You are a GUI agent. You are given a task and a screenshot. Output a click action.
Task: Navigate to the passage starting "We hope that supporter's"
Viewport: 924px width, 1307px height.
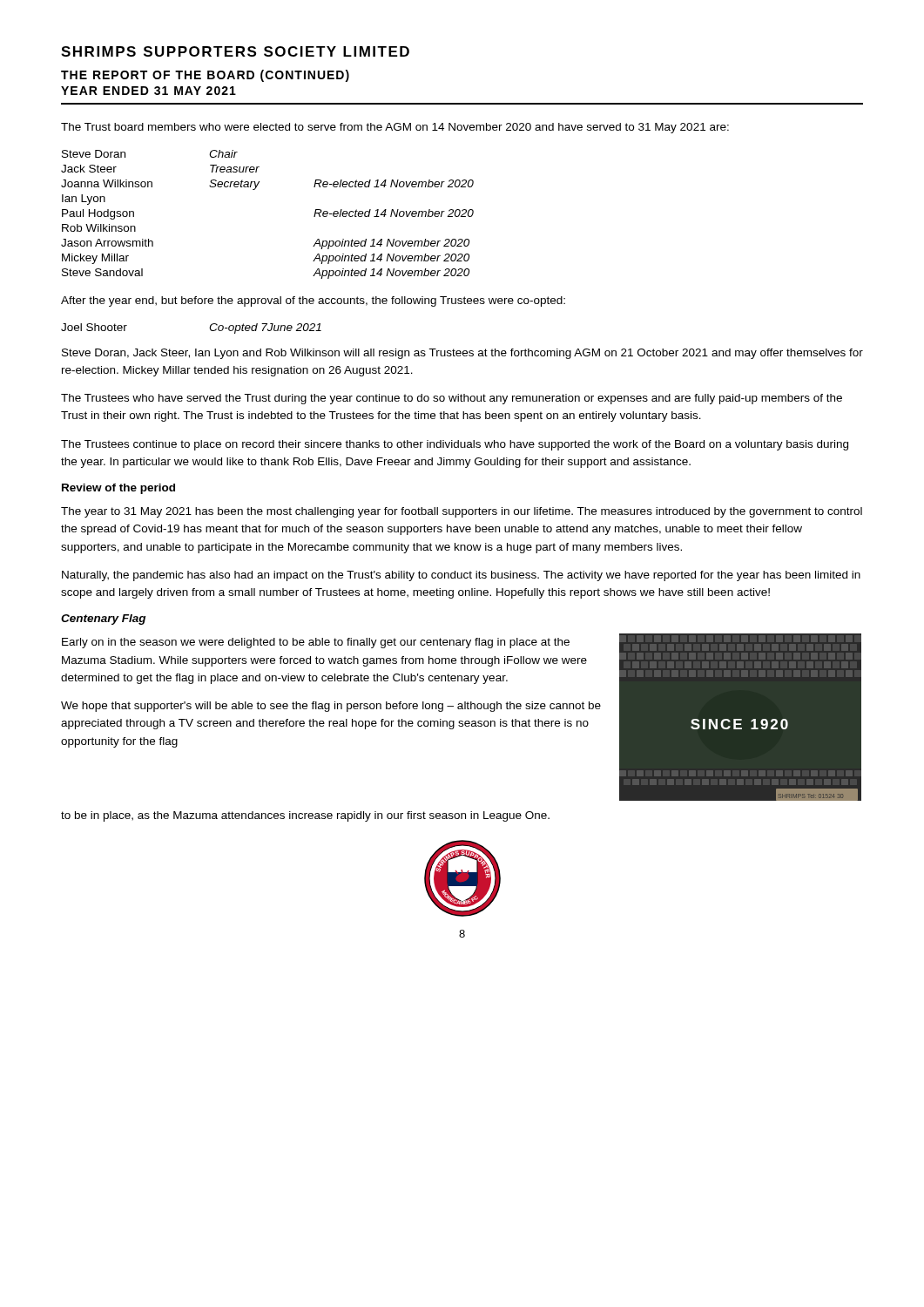pyautogui.click(x=331, y=723)
